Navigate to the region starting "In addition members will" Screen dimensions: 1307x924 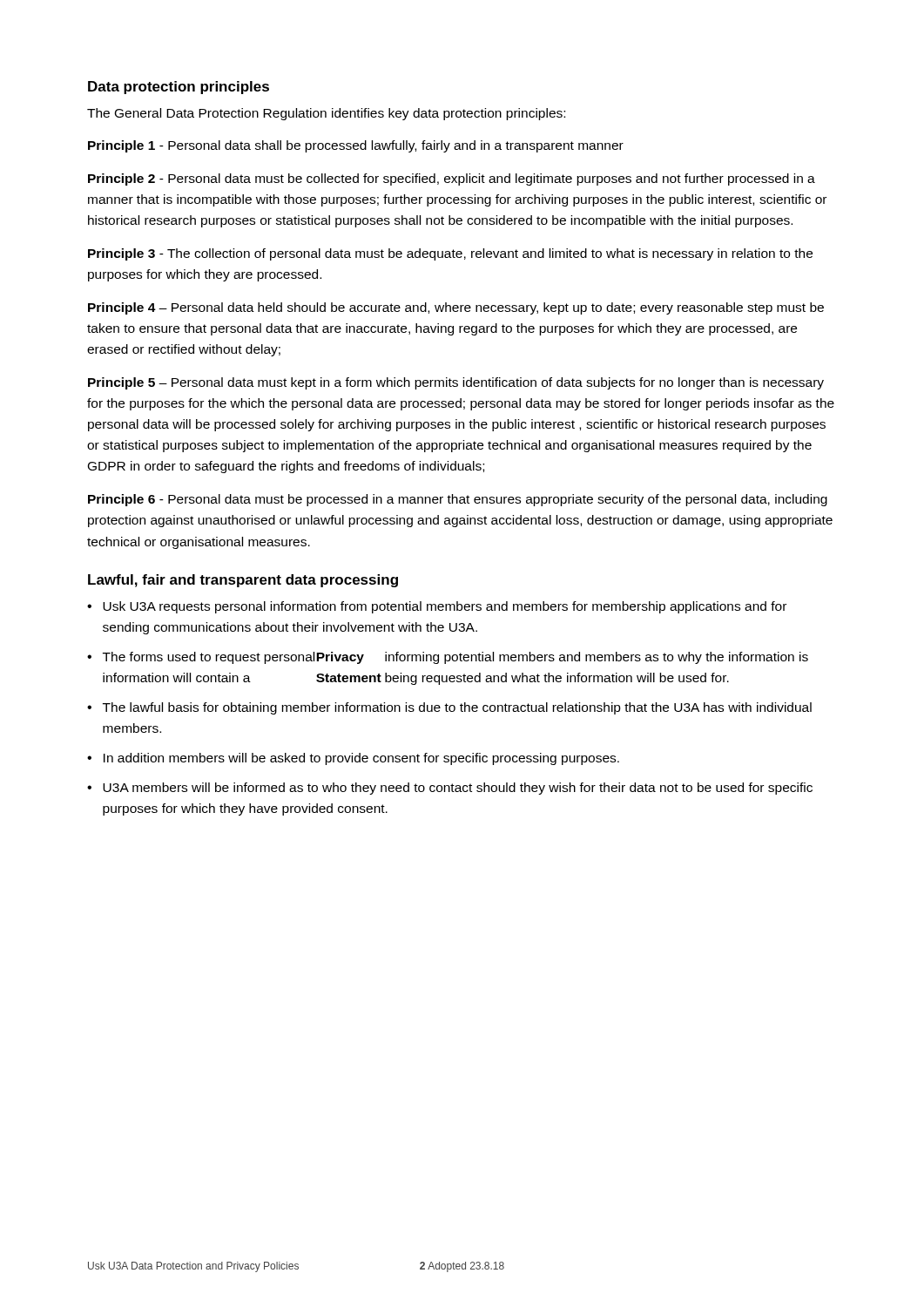coord(361,757)
